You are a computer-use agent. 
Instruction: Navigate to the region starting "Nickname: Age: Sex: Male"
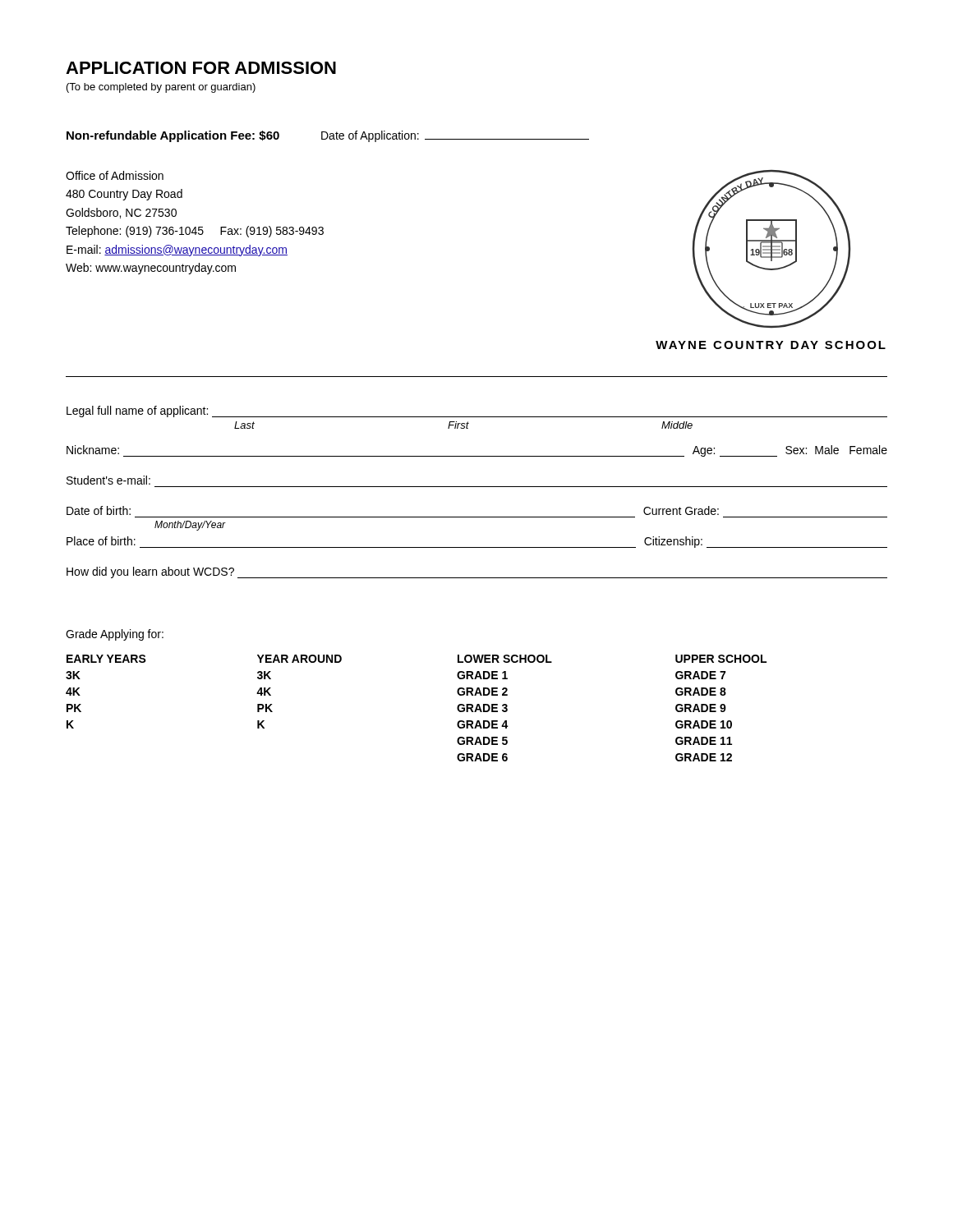476,449
